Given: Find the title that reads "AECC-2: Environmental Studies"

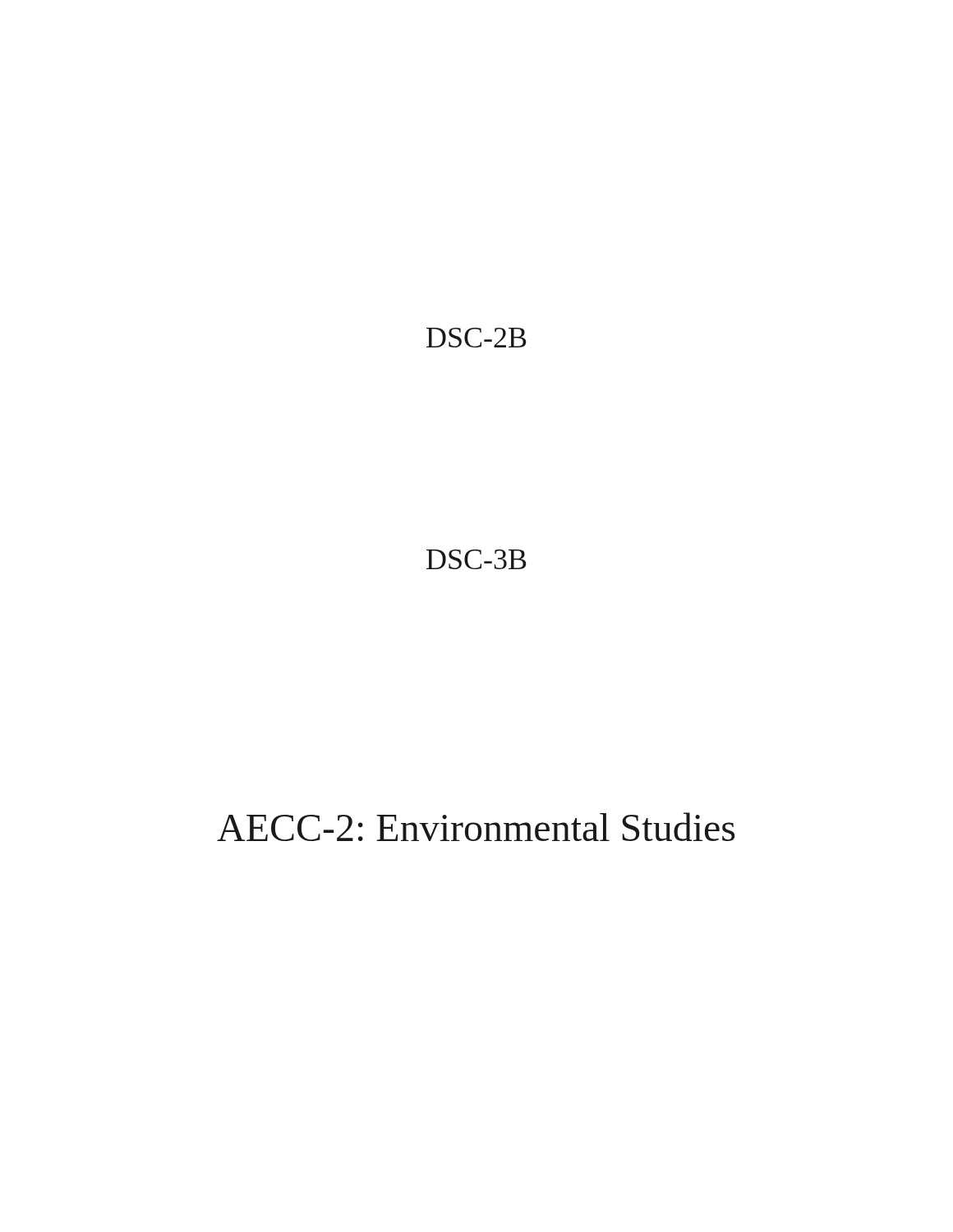Looking at the screenshot, I should [x=476, y=827].
